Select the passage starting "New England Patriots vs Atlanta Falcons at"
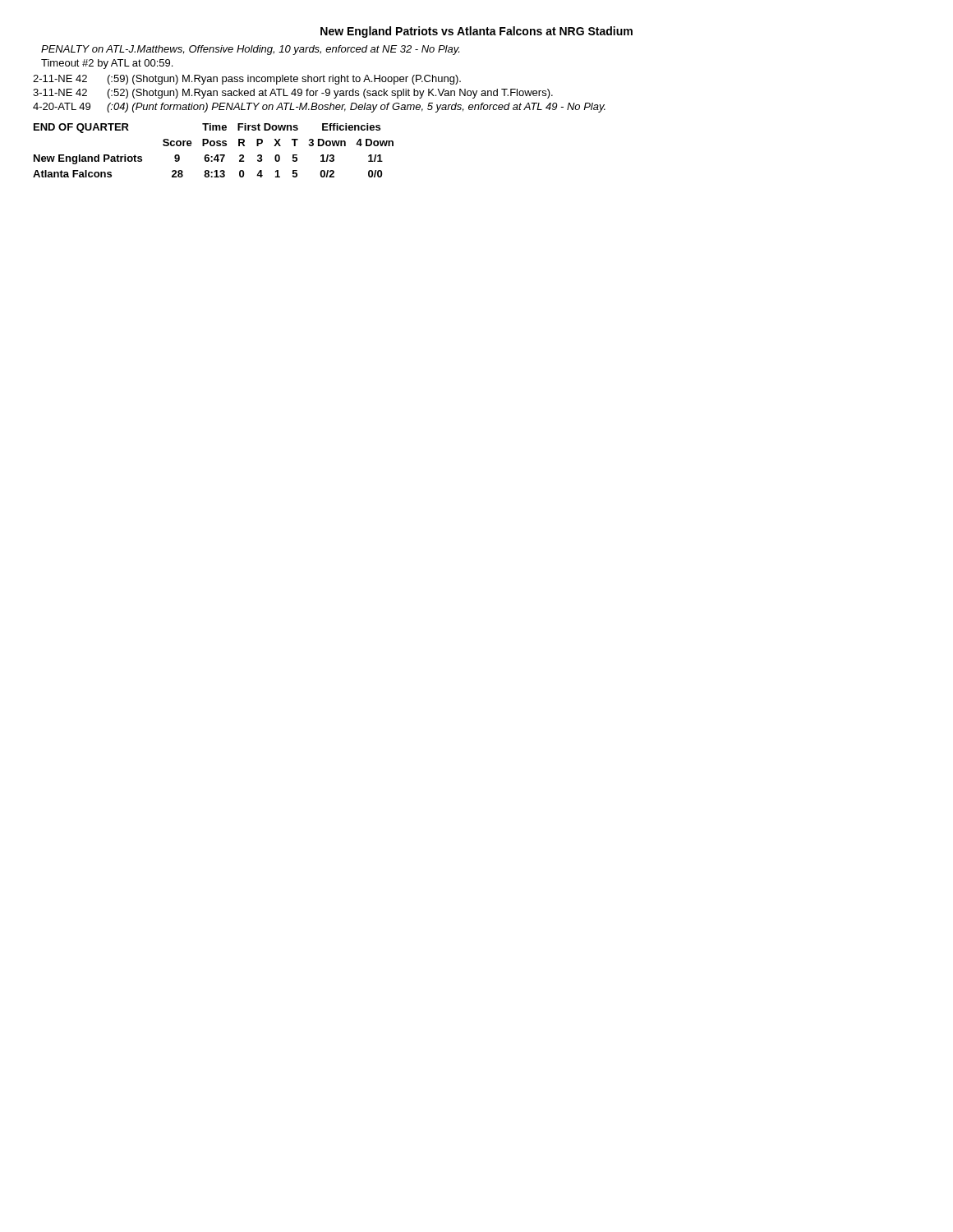The image size is (953, 1232). pos(476,31)
